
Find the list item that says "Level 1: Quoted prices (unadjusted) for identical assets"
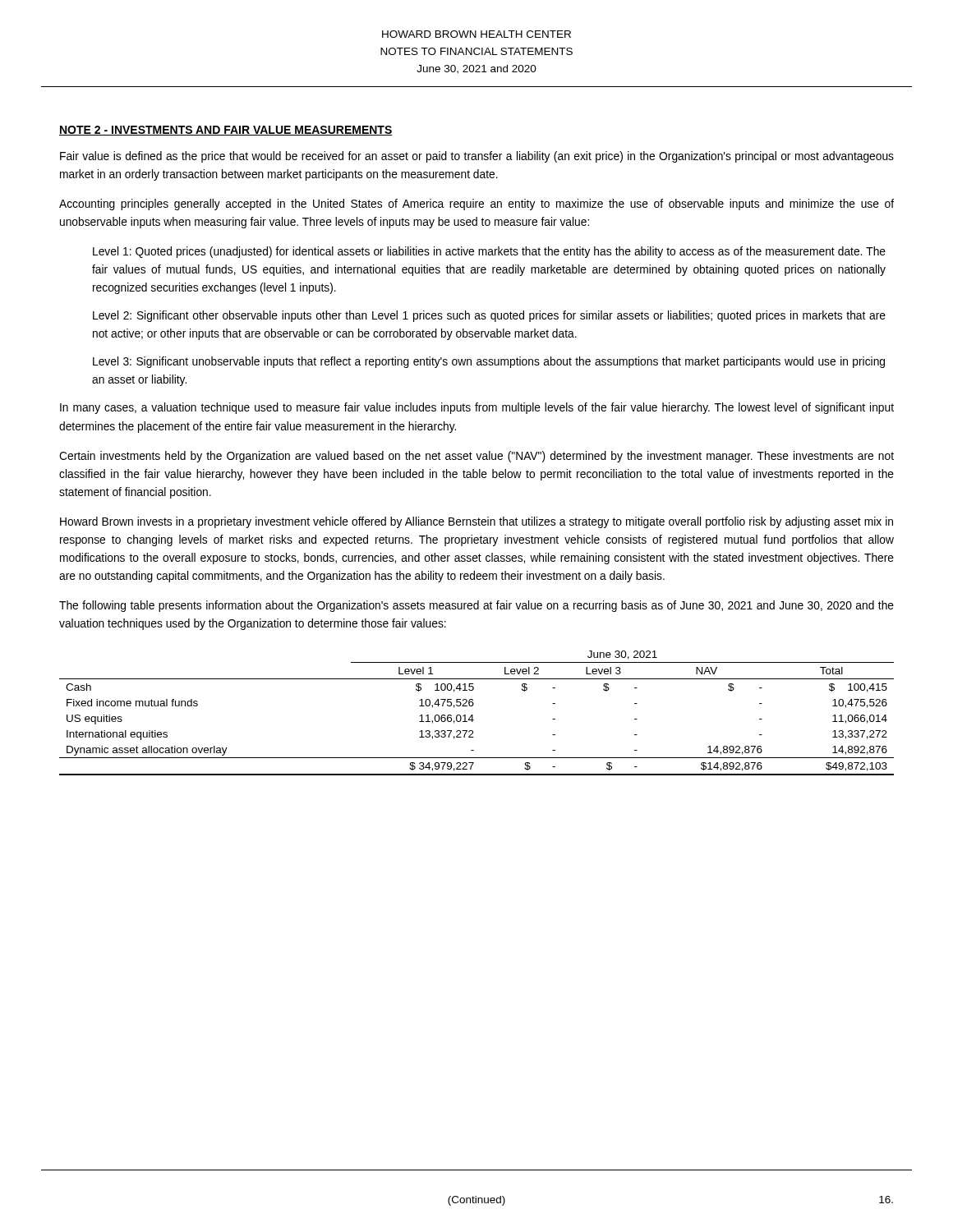pos(489,270)
